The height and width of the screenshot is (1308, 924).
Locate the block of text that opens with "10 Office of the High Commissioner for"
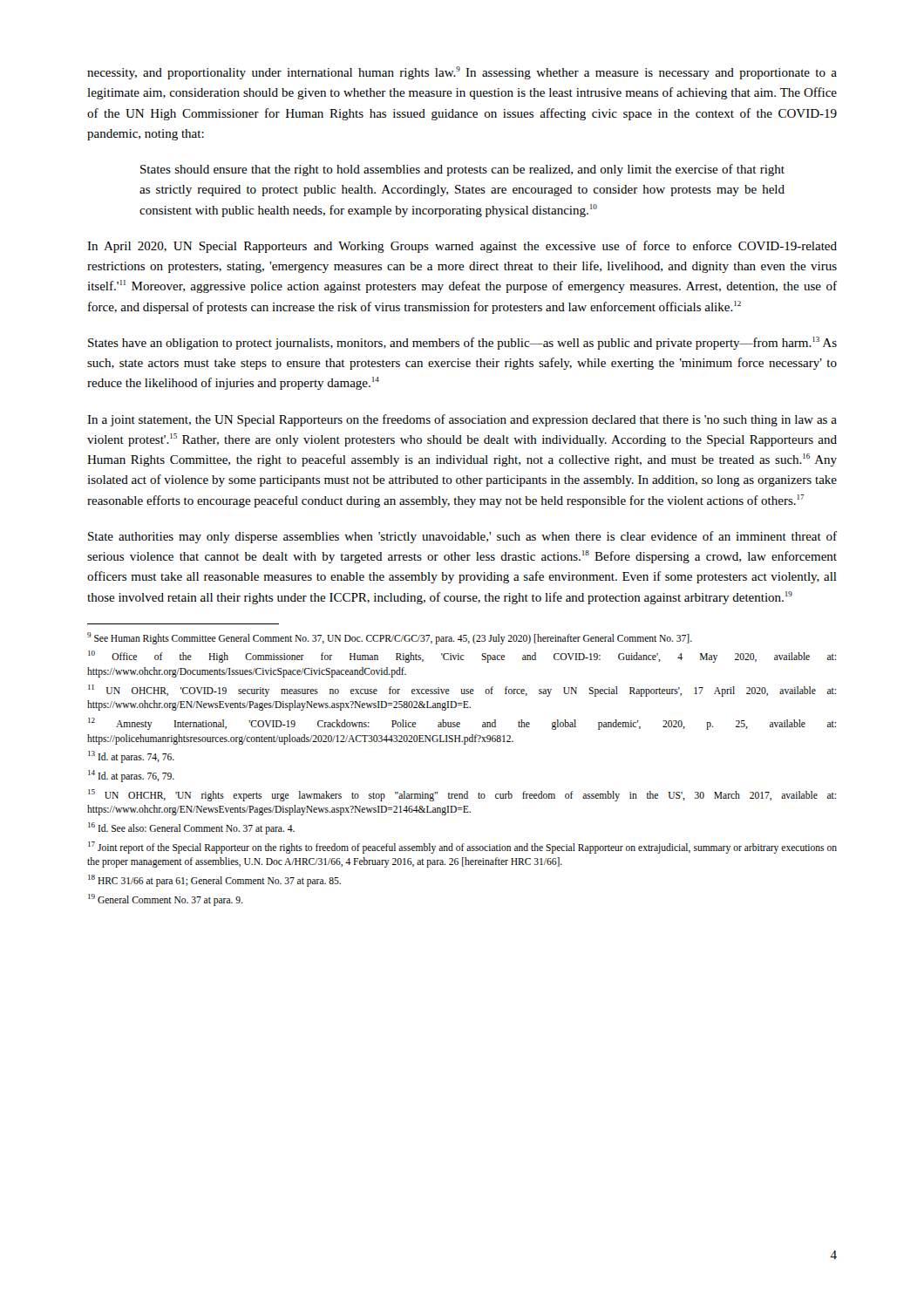coord(462,663)
